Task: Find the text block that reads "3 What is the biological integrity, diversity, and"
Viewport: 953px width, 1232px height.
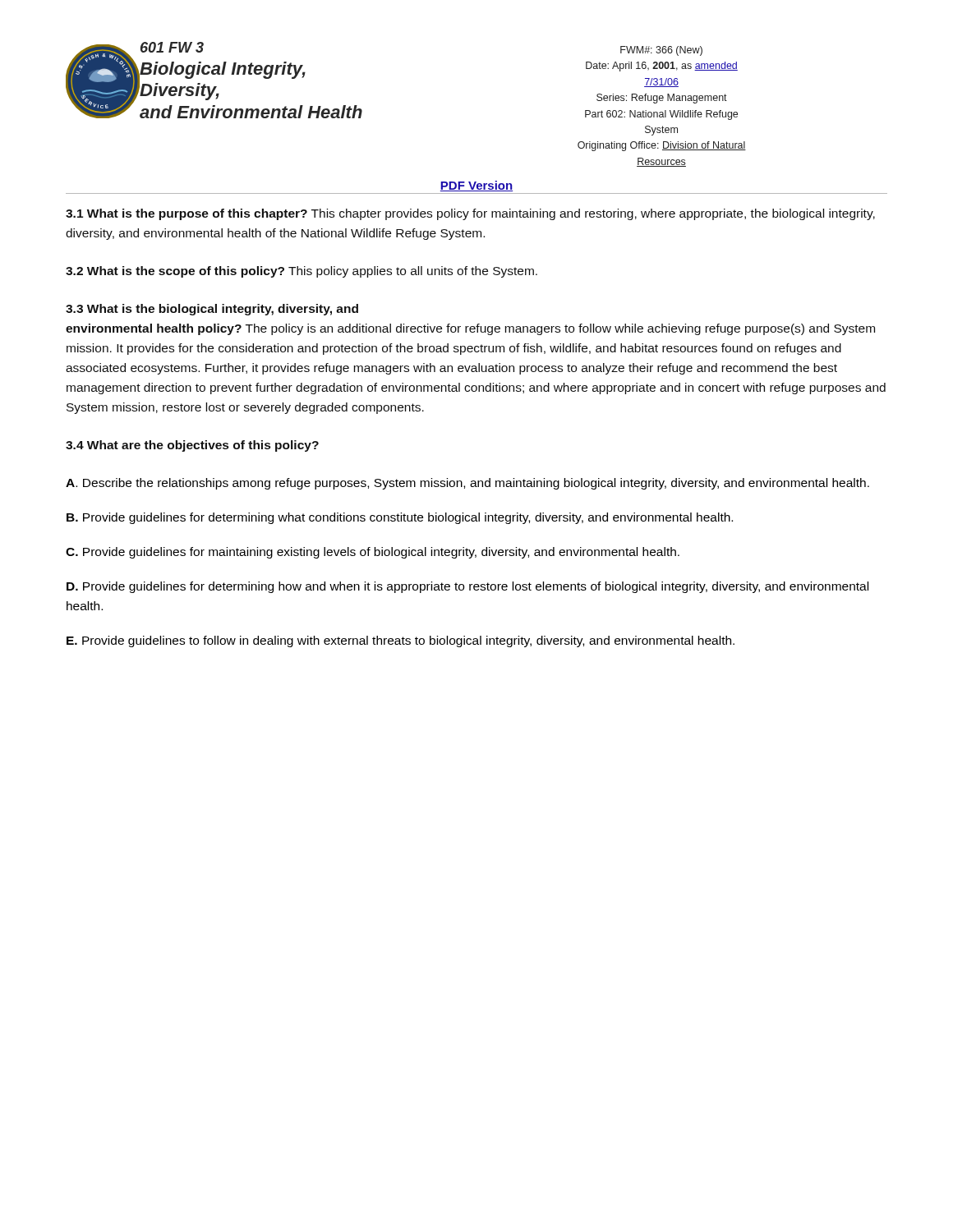Action: point(476,358)
